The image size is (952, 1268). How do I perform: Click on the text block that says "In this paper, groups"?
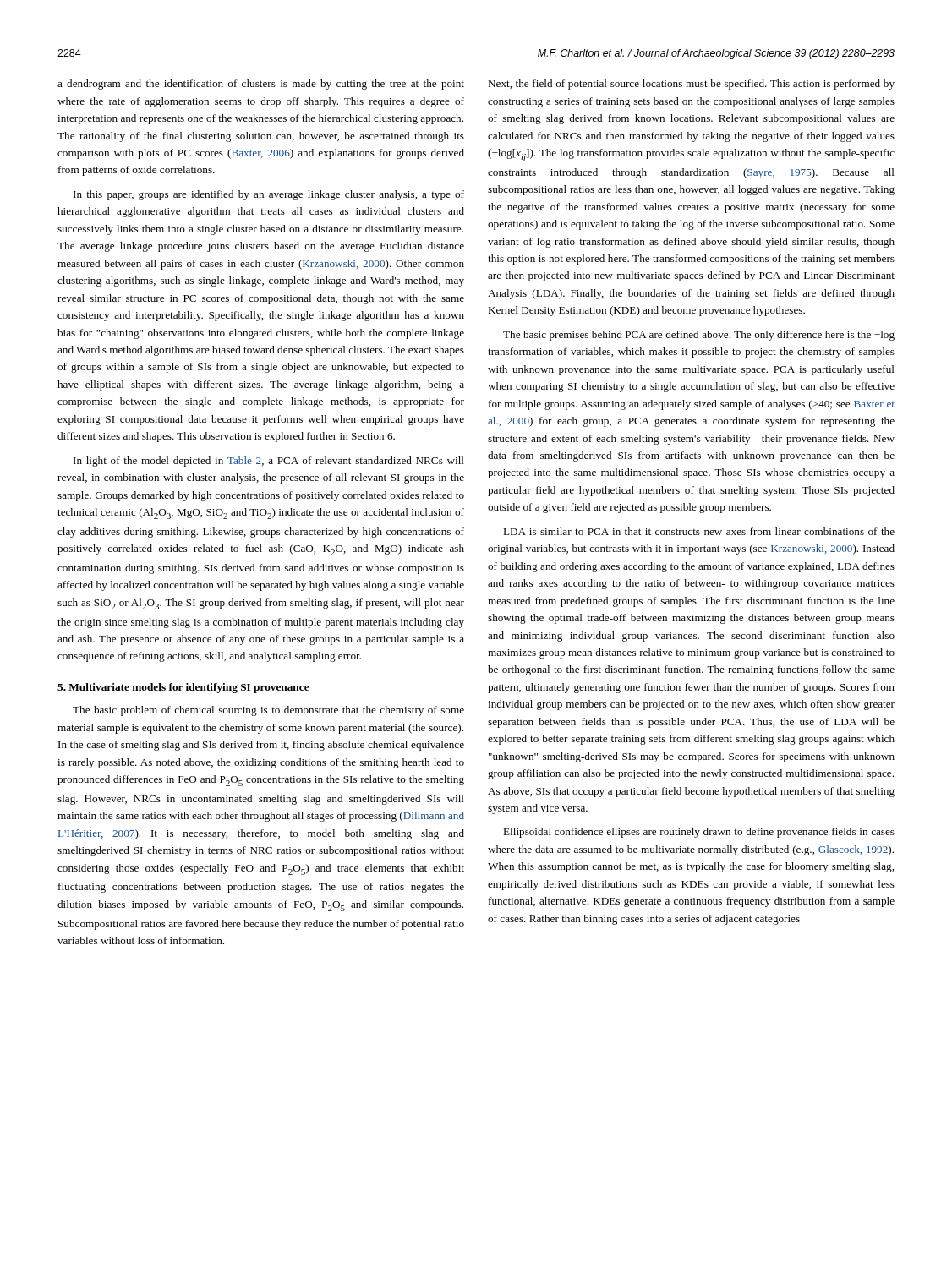[x=261, y=316]
